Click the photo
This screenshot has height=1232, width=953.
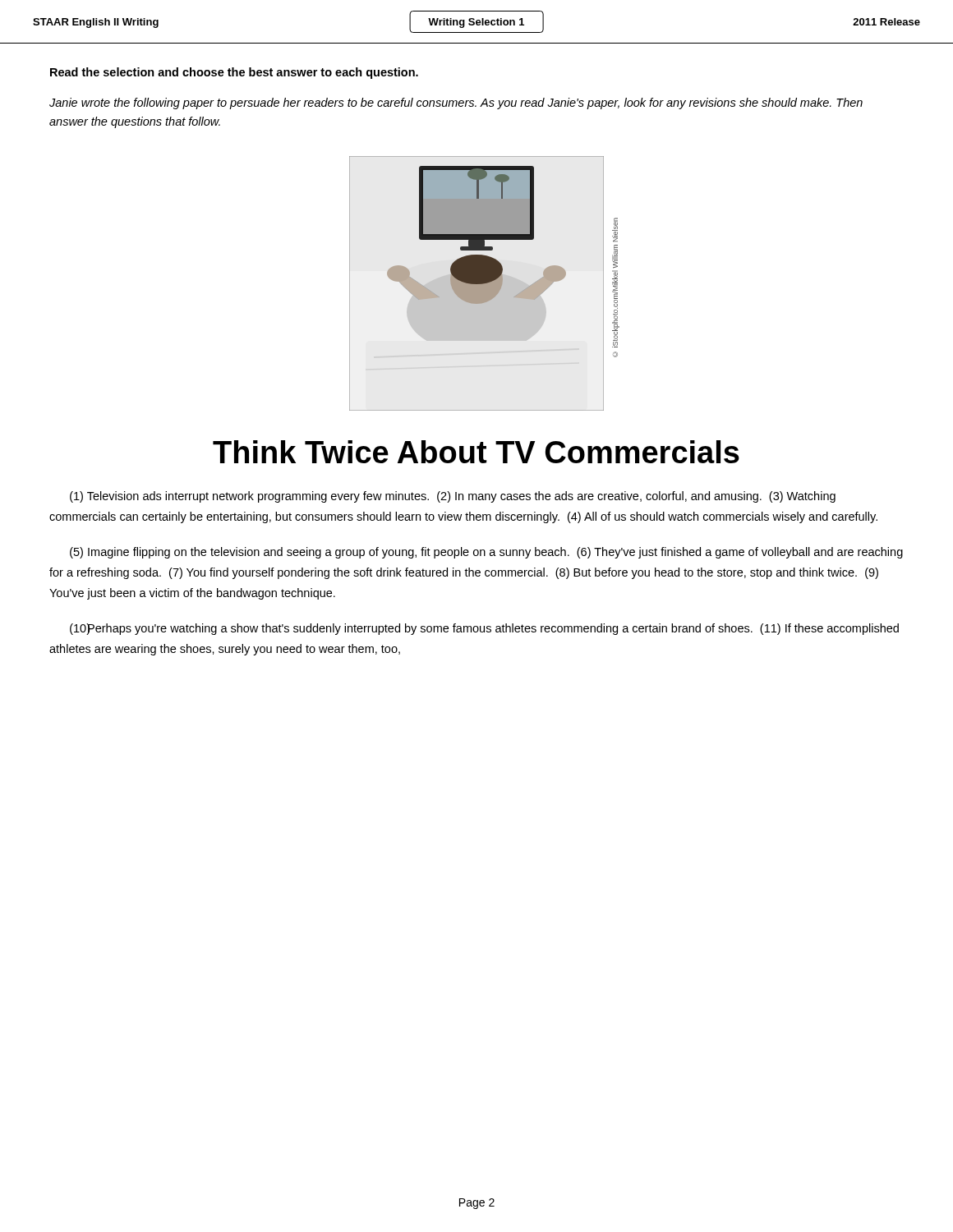coord(476,284)
